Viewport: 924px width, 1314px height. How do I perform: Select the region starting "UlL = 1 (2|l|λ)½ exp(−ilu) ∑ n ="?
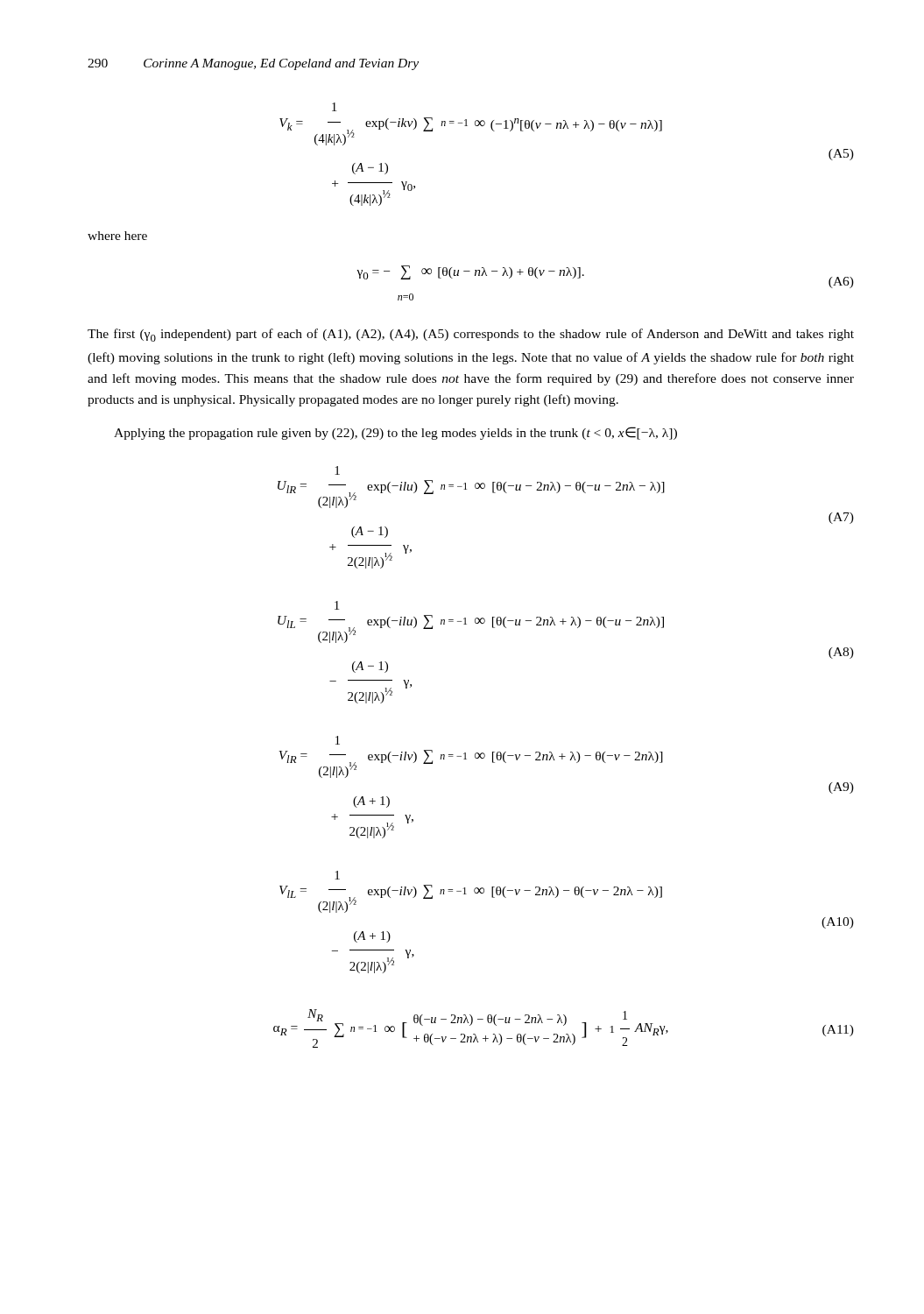point(337,605)
